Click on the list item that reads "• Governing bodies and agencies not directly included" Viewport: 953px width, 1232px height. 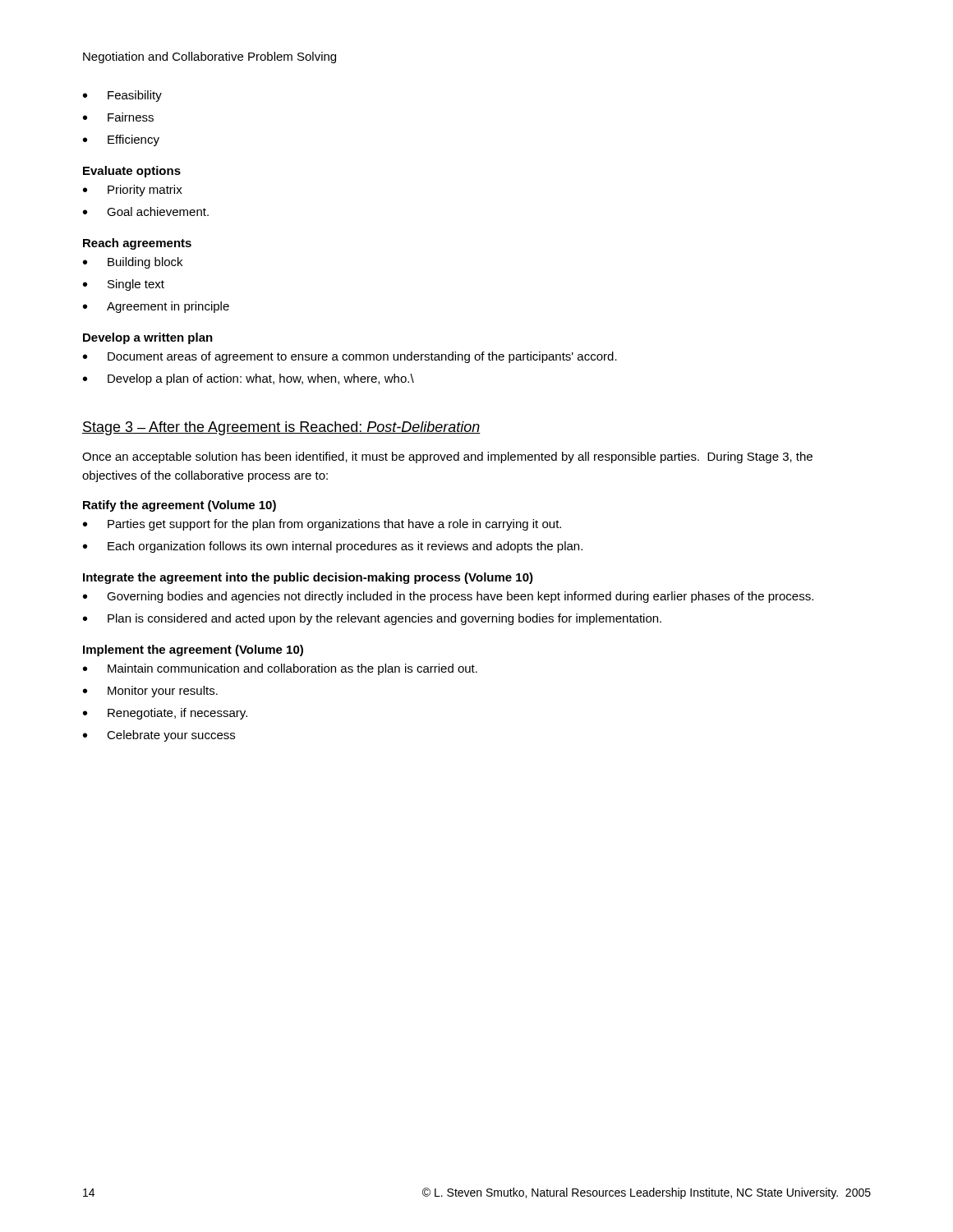[476, 597]
